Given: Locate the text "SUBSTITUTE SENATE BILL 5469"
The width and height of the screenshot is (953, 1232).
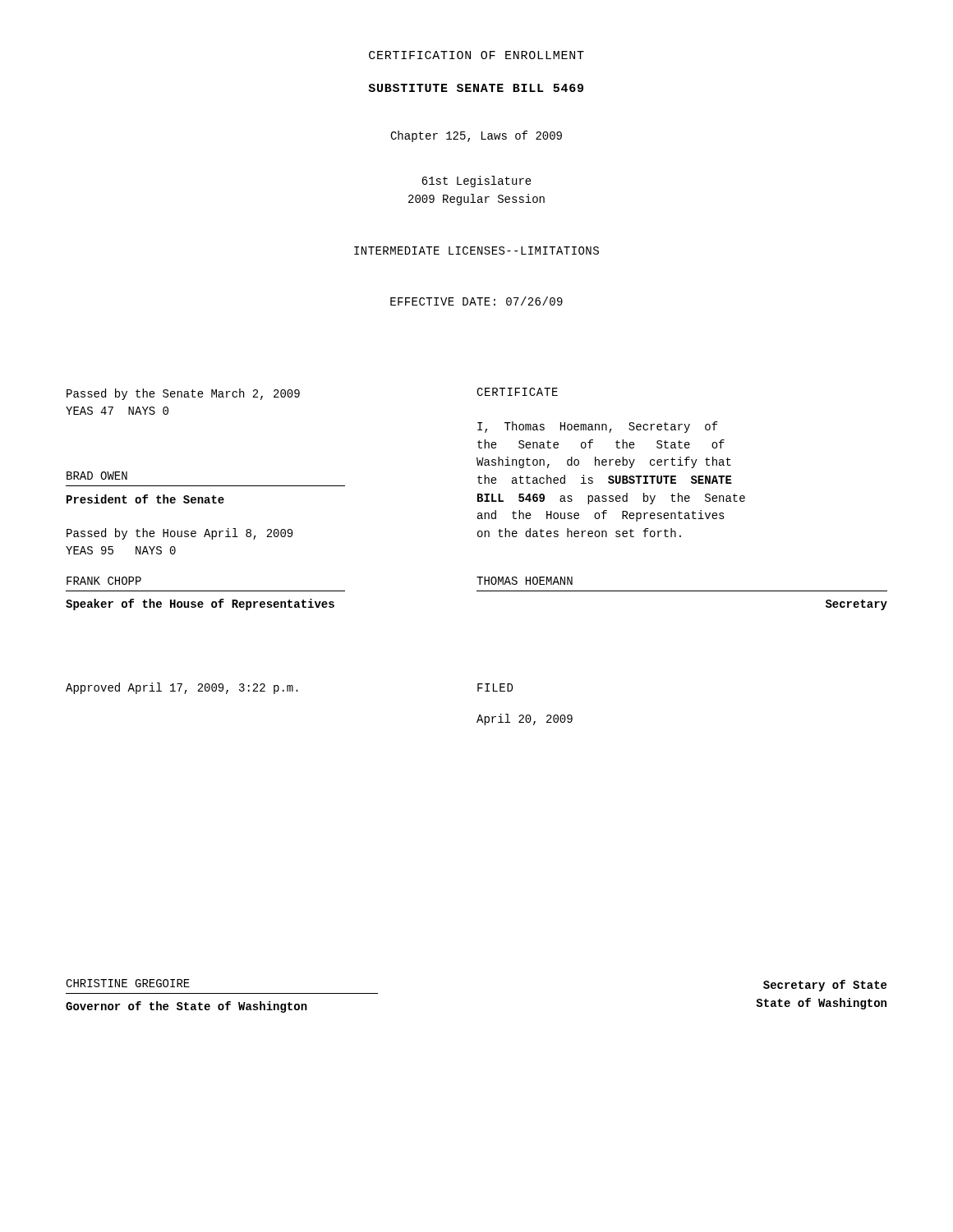Looking at the screenshot, I should (x=476, y=89).
